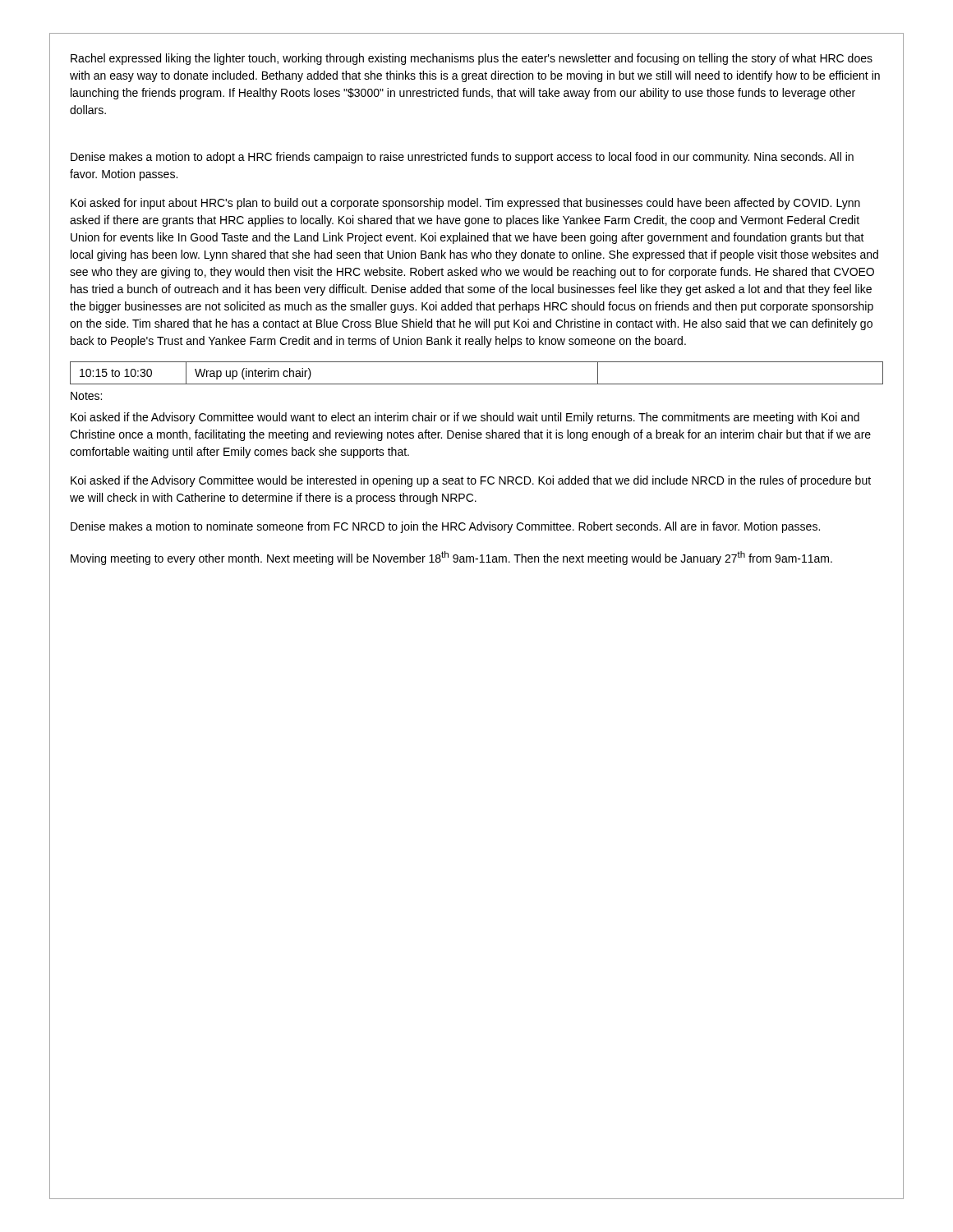953x1232 pixels.
Task: Locate the block of text that opens with "Moving meeting to every"
Action: [451, 557]
